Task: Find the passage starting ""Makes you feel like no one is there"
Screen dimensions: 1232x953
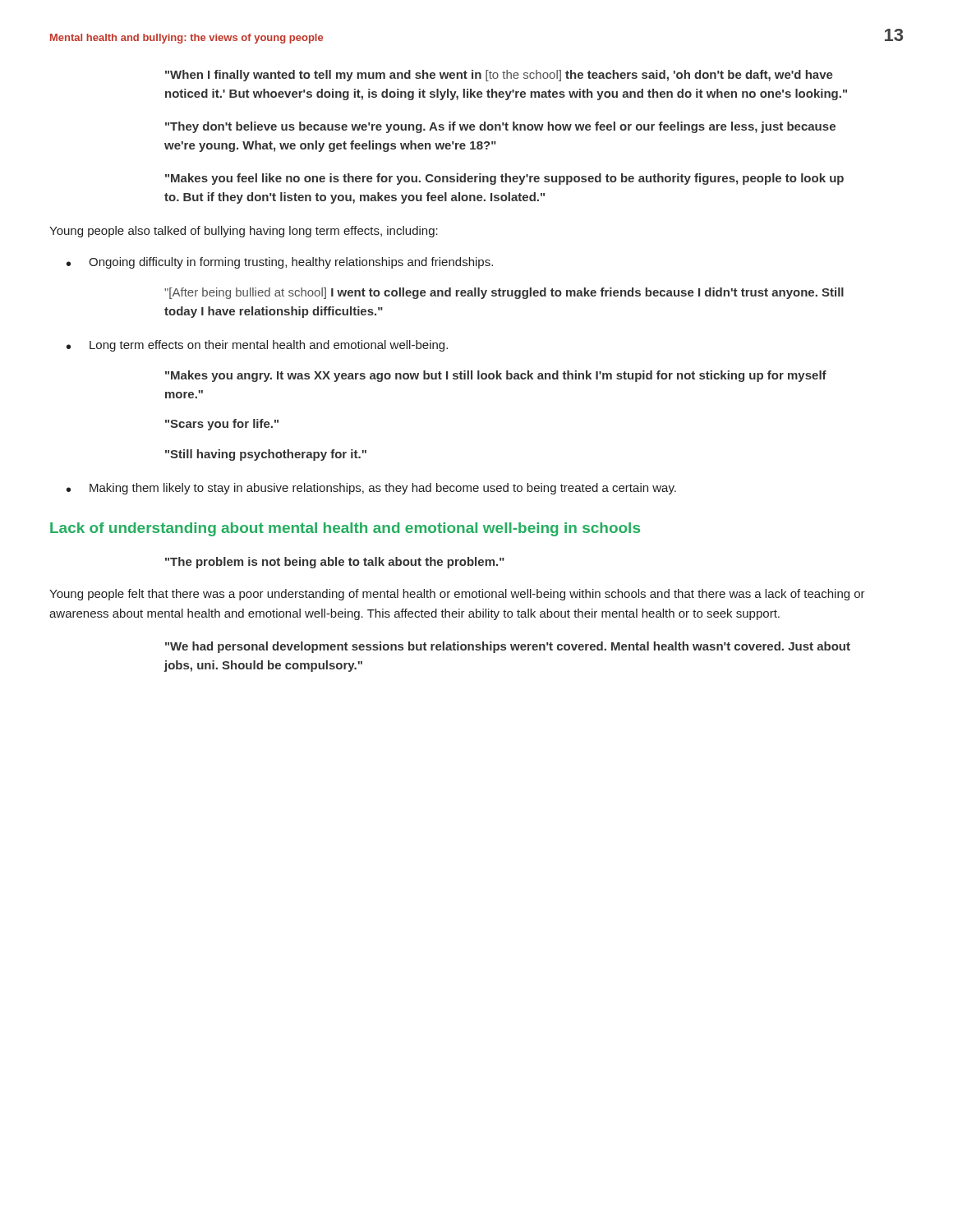Action: pyautogui.click(x=509, y=188)
